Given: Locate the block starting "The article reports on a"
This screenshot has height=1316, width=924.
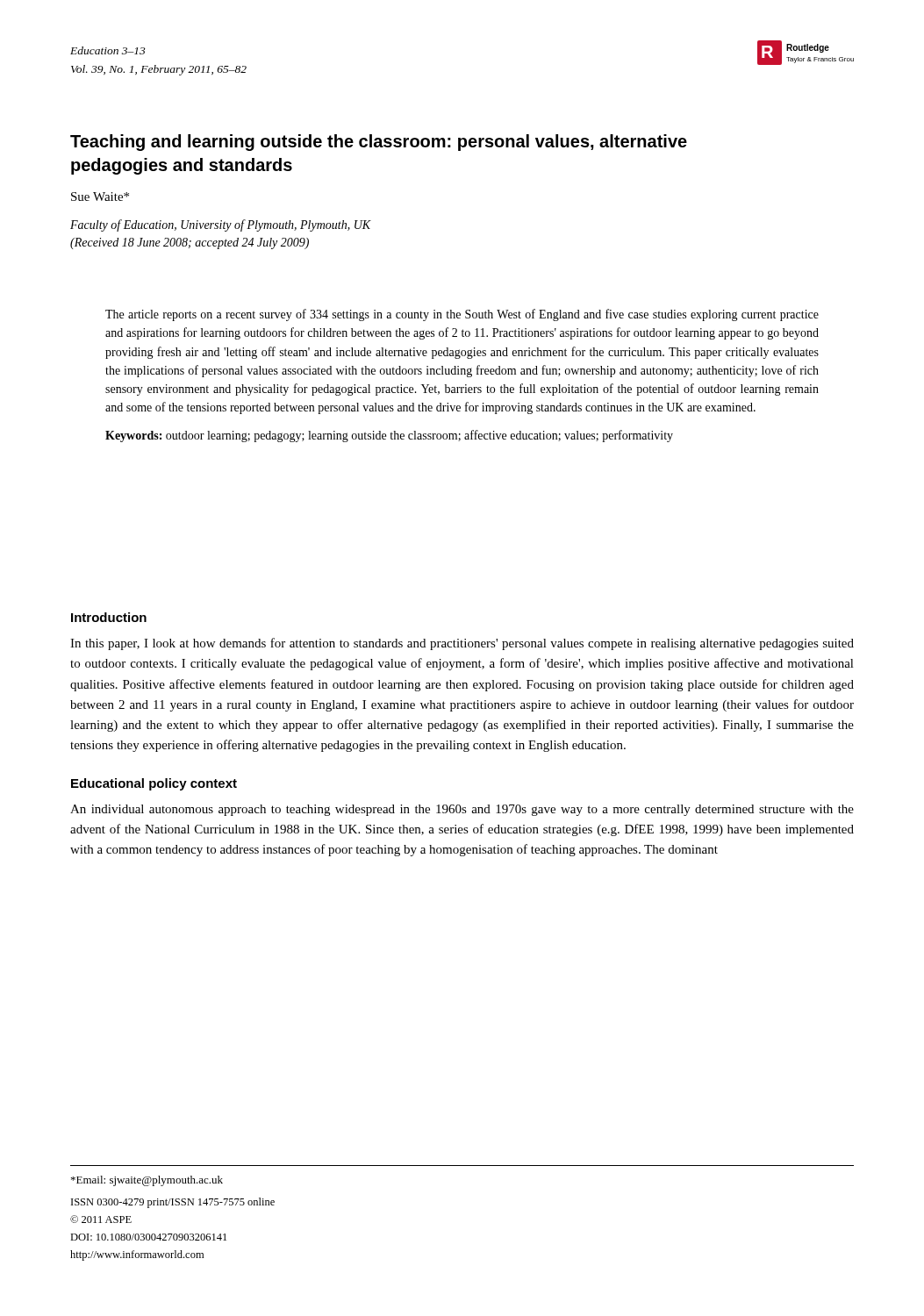Looking at the screenshot, I should click(462, 361).
